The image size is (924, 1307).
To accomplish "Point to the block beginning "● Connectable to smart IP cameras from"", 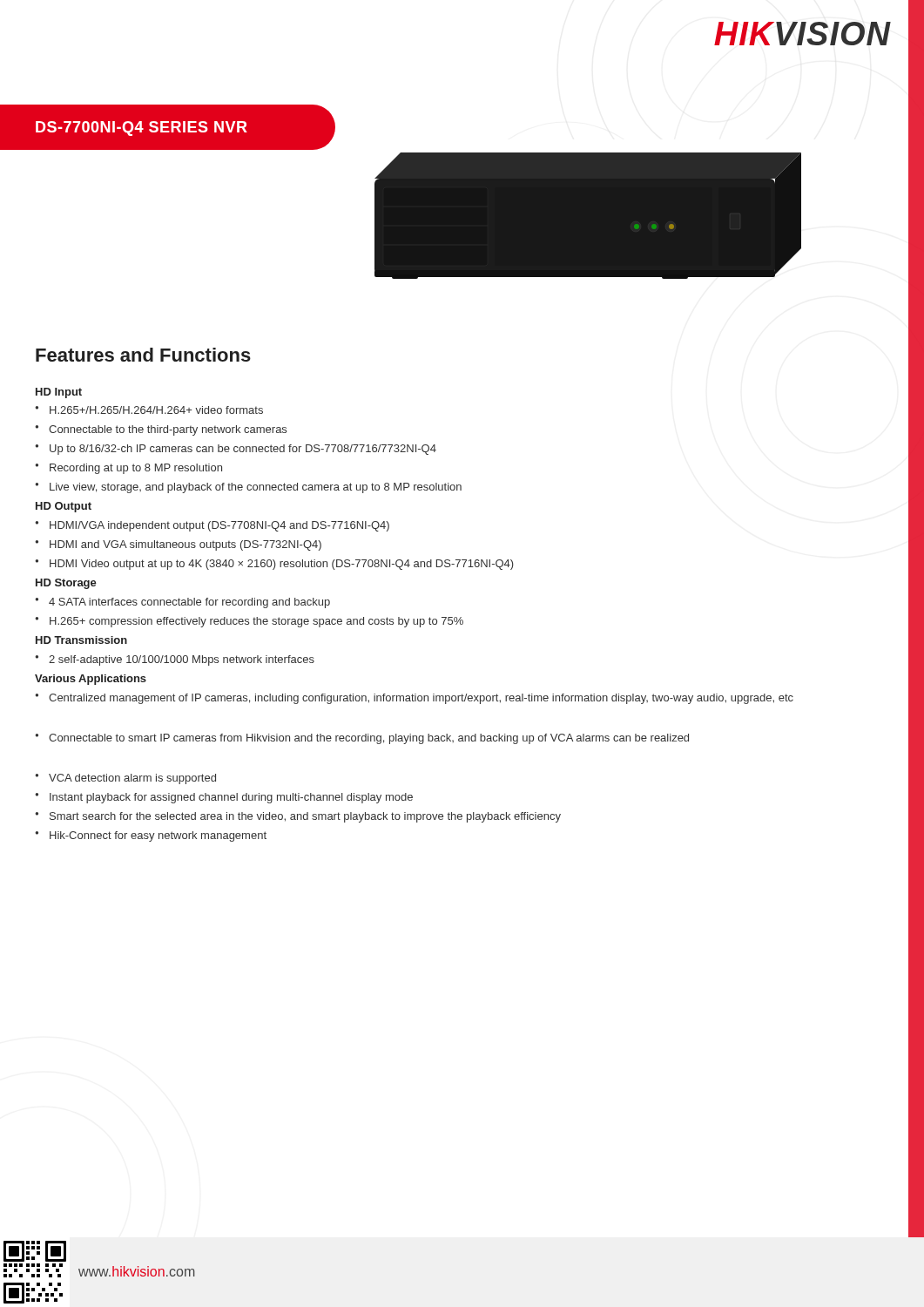I will tap(362, 736).
